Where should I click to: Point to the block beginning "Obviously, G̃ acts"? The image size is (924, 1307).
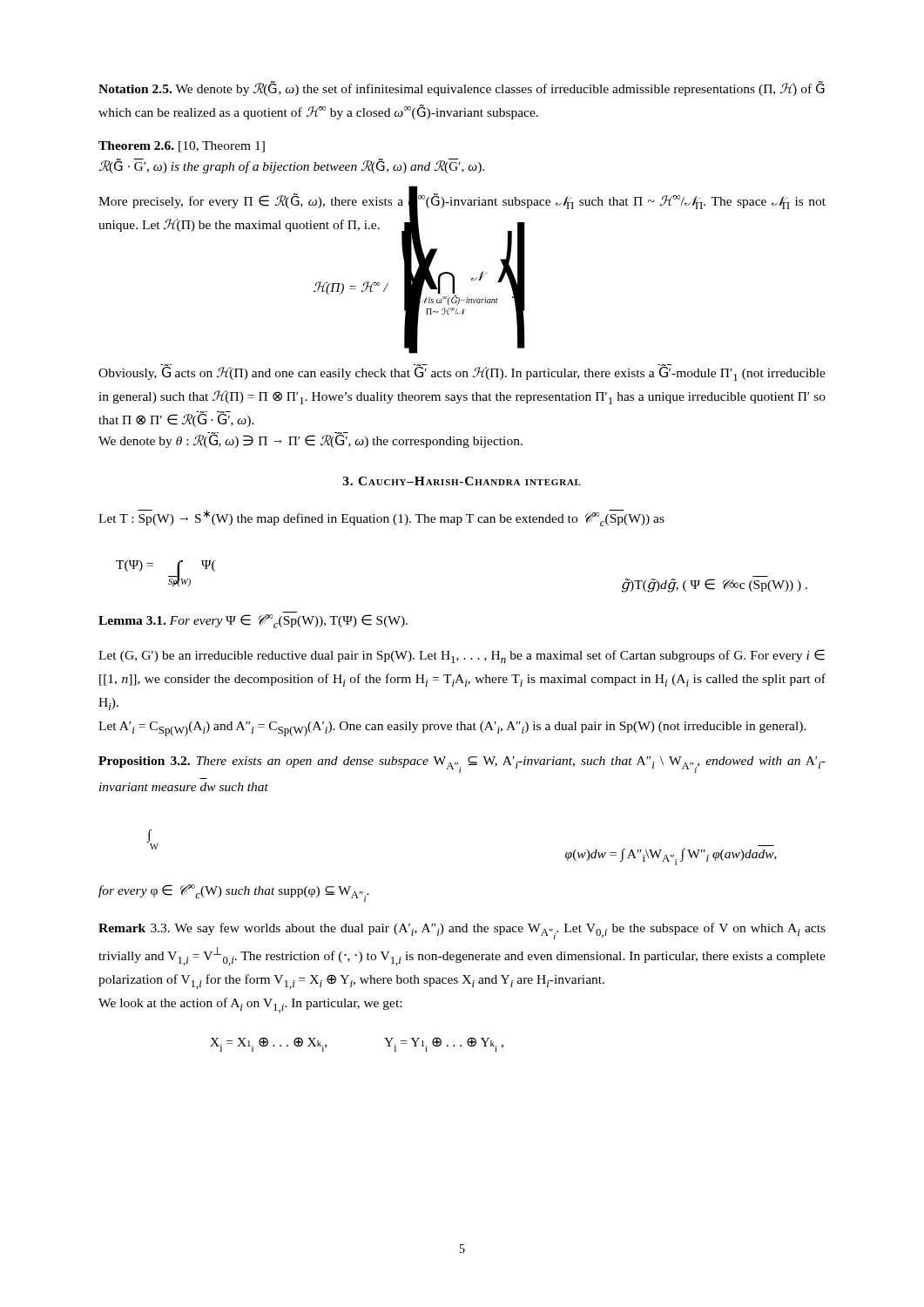462,407
